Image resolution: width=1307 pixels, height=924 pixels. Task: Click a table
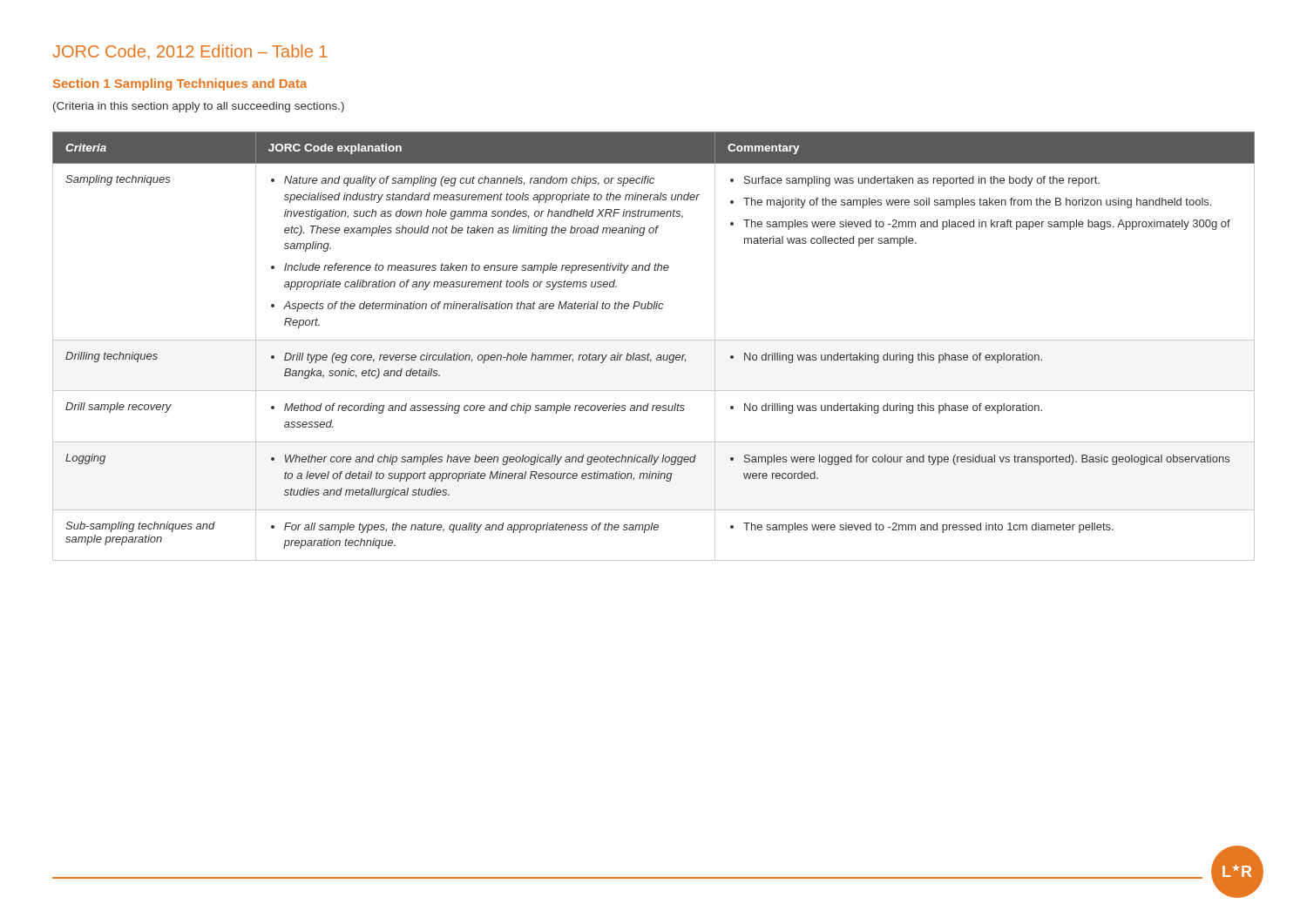654,346
